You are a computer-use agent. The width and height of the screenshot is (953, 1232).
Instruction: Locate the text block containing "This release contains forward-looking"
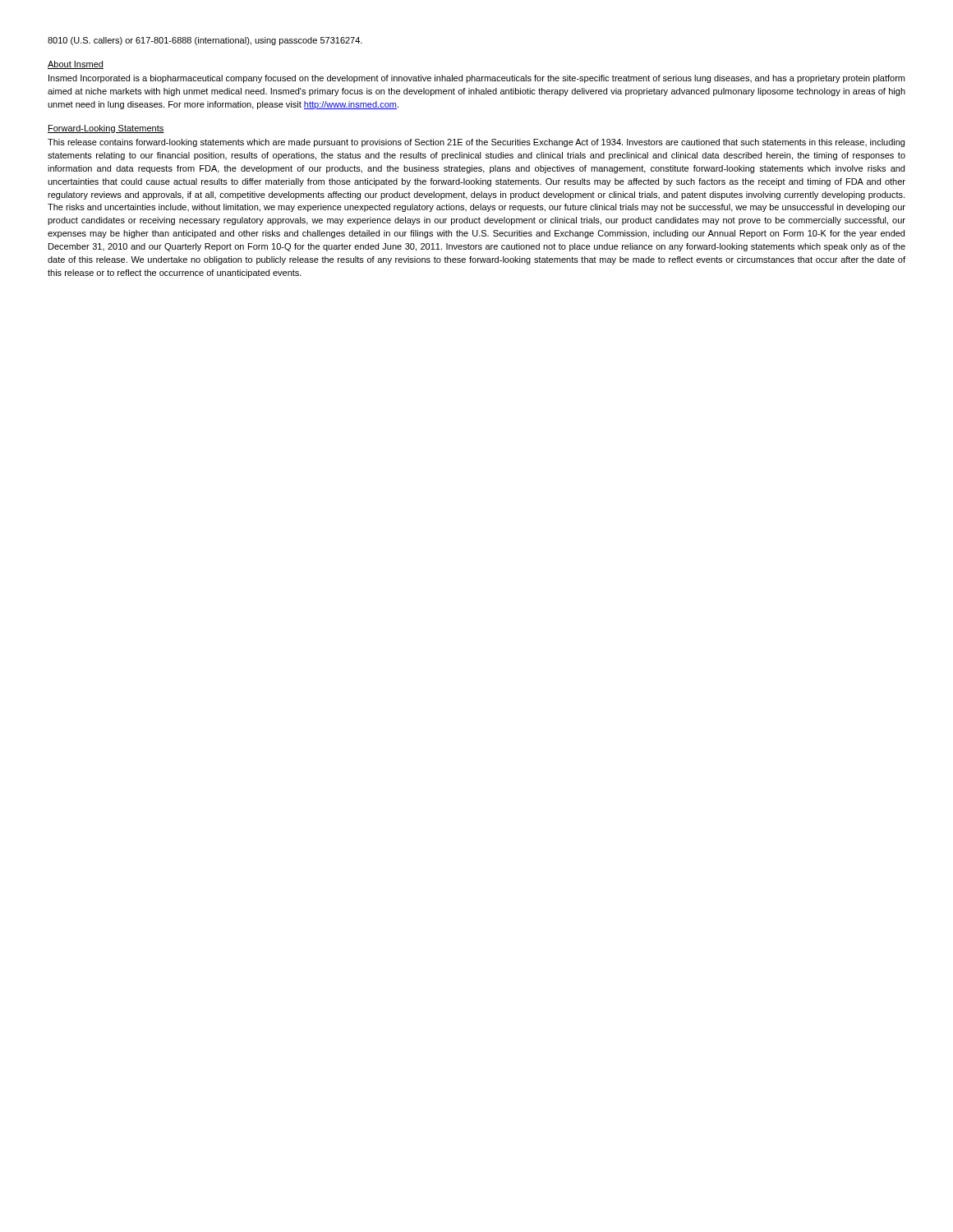point(476,207)
